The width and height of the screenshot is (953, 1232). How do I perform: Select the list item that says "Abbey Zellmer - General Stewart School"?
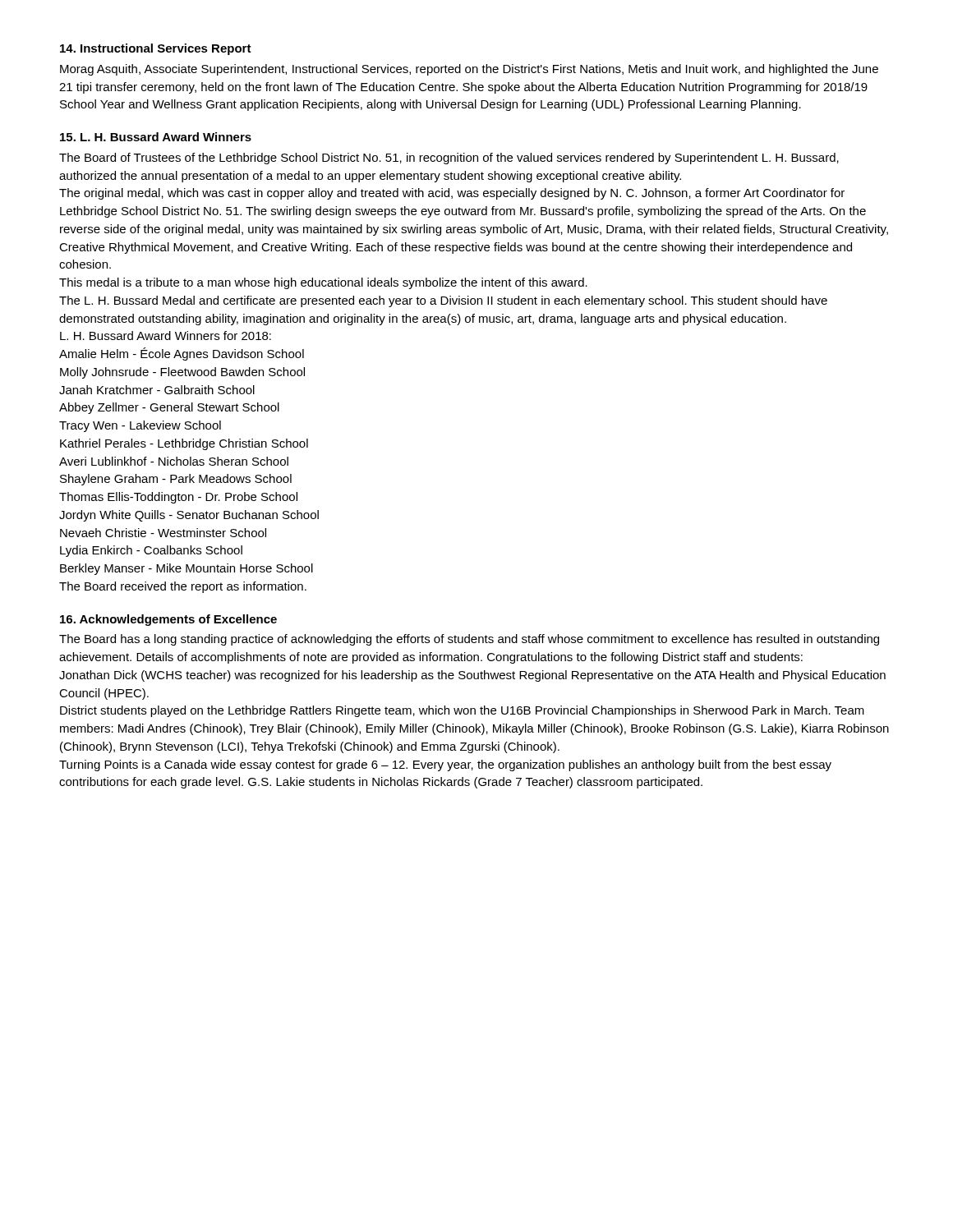click(x=169, y=407)
